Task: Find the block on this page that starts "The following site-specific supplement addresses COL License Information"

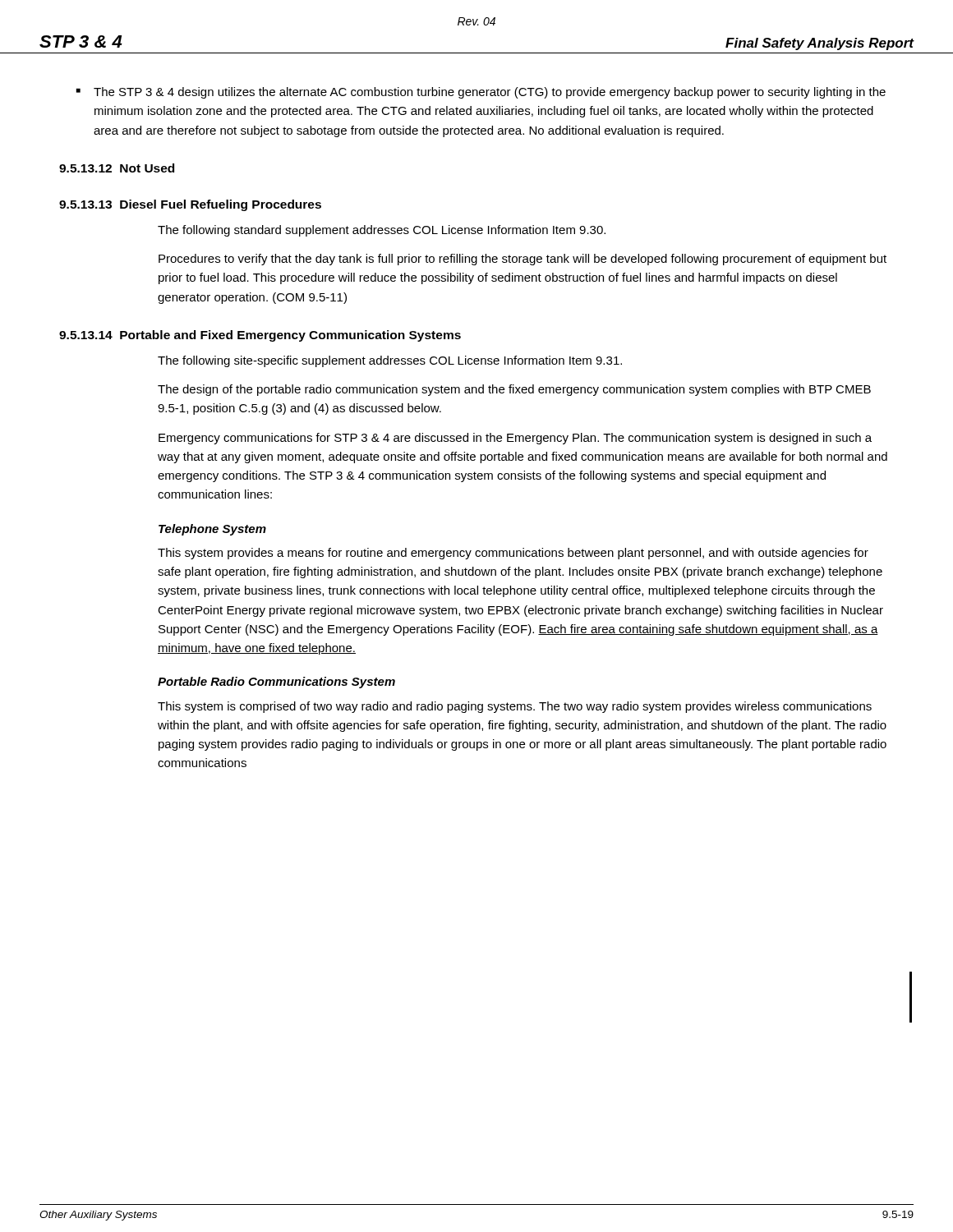Action: click(x=390, y=360)
